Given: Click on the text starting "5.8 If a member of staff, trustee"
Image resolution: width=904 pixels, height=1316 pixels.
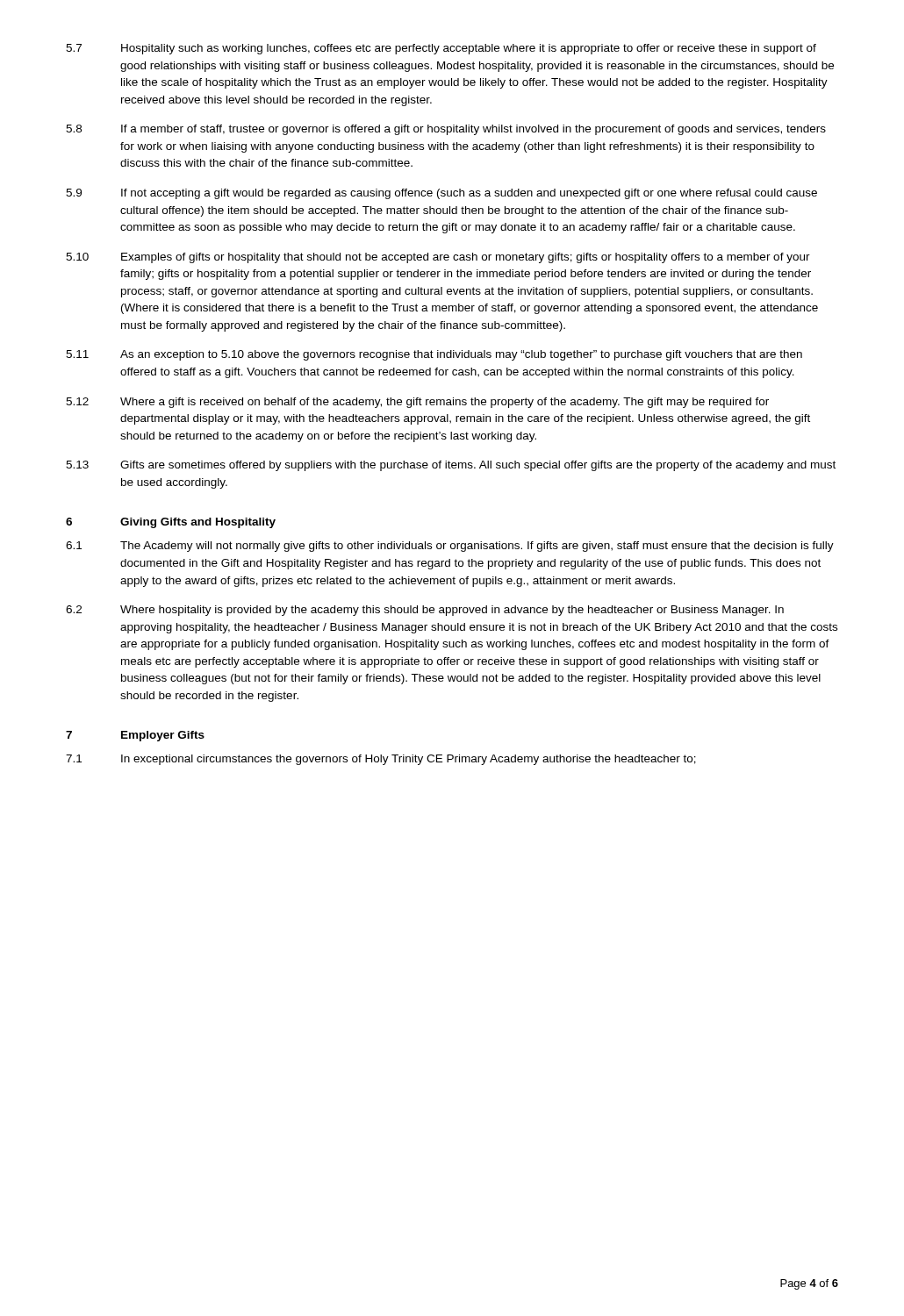Looking at the screenshot, I should point(452,146).
